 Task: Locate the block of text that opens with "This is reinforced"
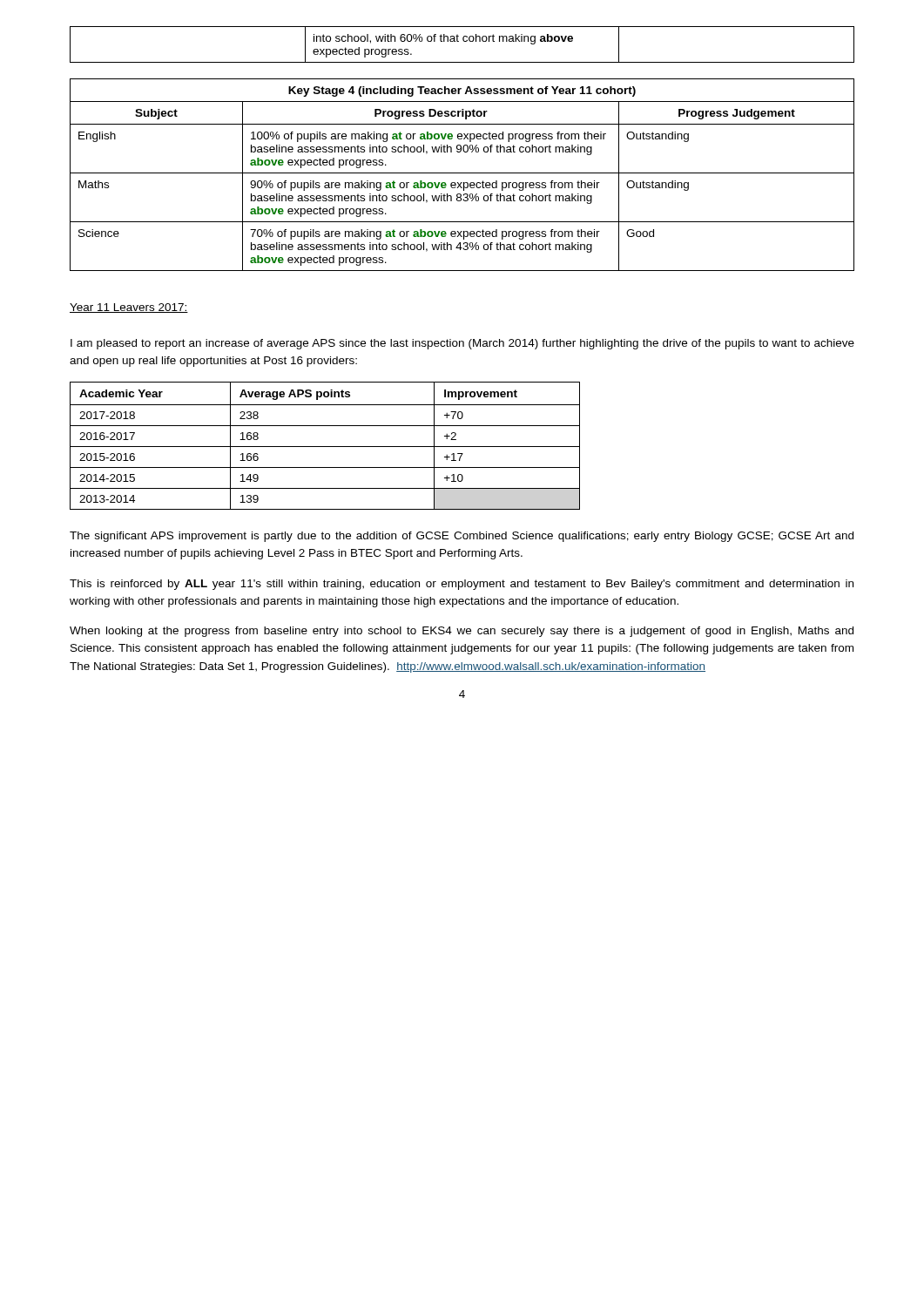click(462, 592)
